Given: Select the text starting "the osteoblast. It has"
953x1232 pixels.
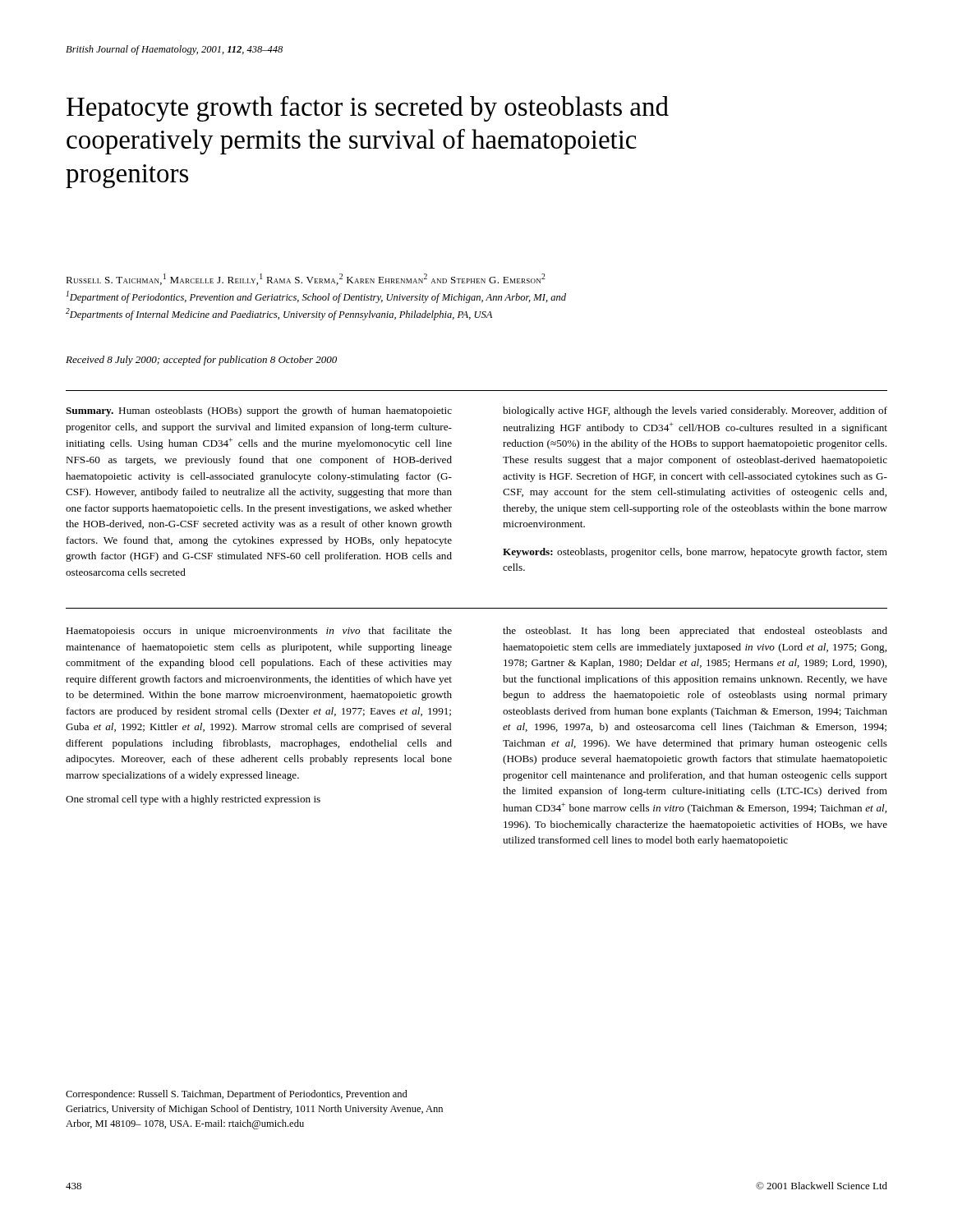Looking at the screenshot, I should point(695,735).
